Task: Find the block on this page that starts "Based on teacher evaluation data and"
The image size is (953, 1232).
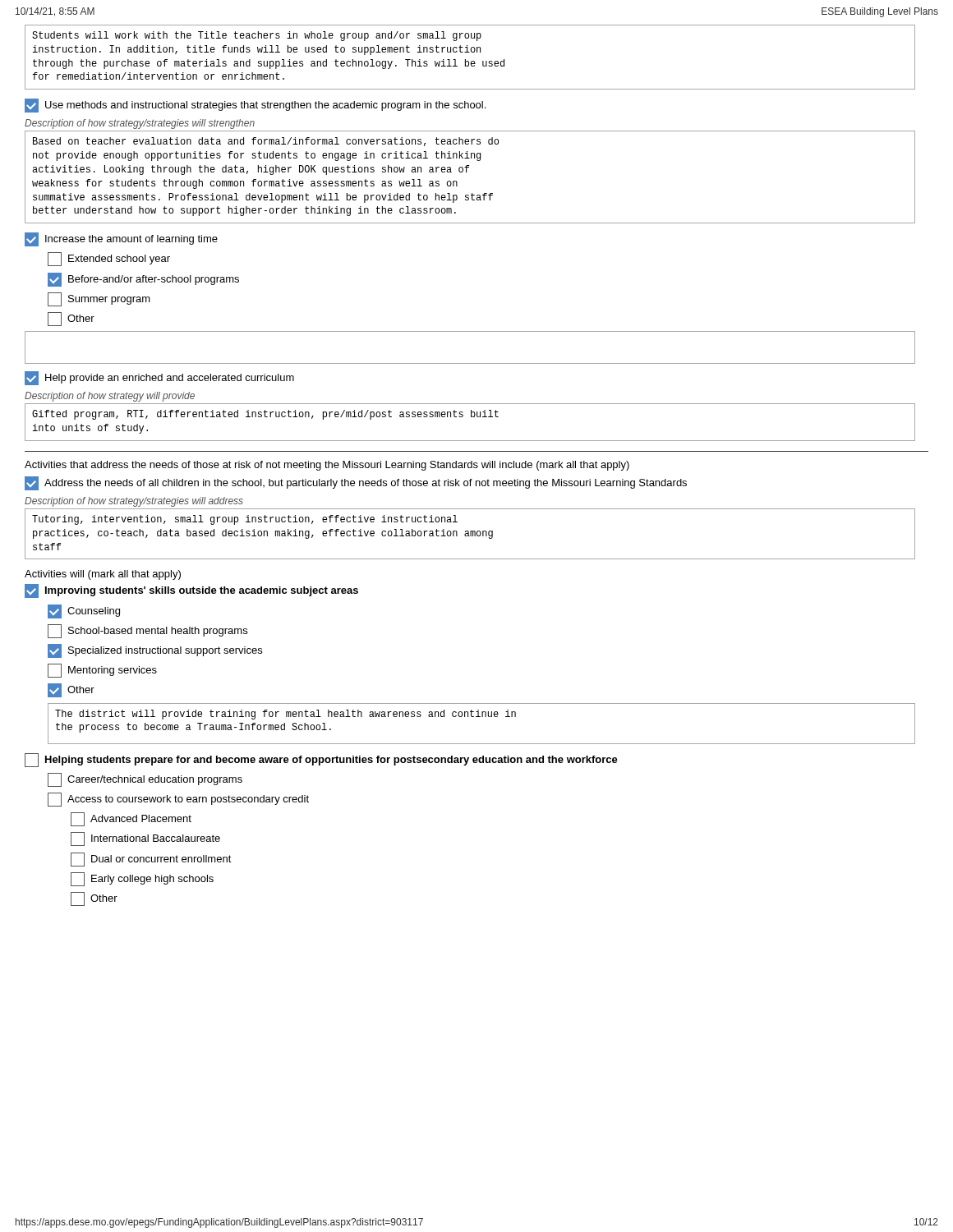Action: tap(476, 177)
